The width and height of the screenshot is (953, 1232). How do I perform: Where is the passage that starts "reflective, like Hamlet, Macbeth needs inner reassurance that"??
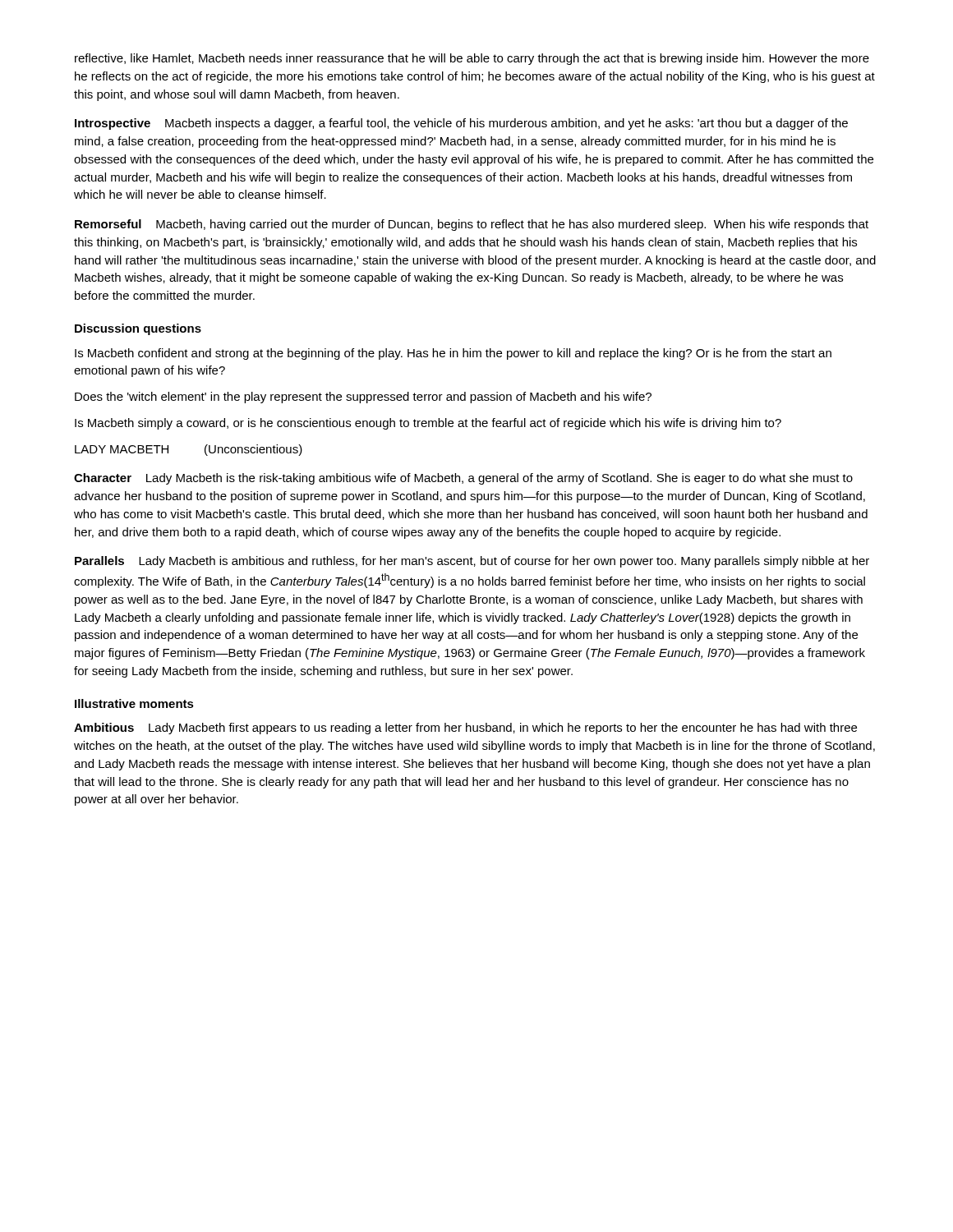[x=474, y=76]
